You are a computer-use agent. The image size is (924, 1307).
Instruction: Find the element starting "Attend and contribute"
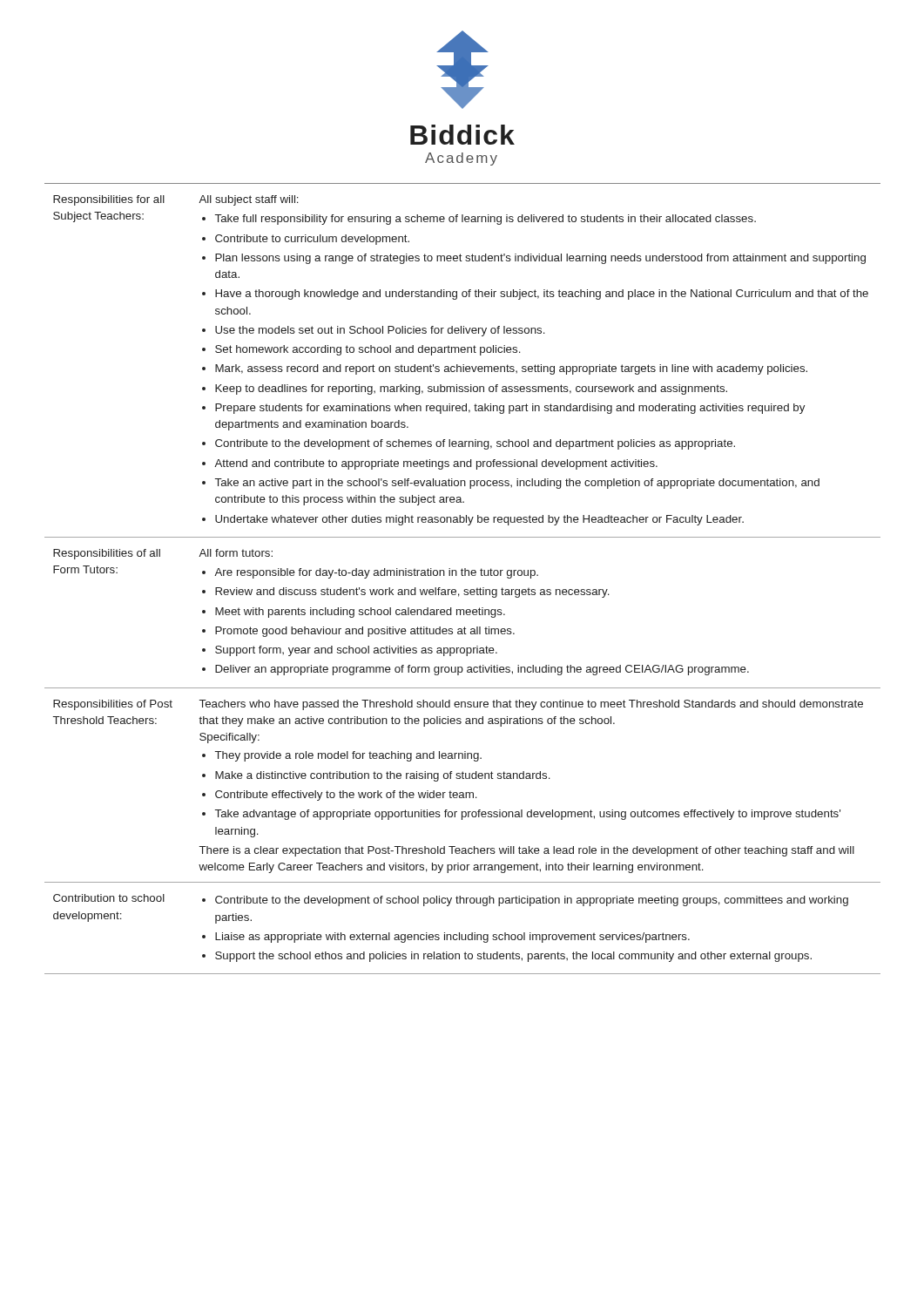point(436,463)
